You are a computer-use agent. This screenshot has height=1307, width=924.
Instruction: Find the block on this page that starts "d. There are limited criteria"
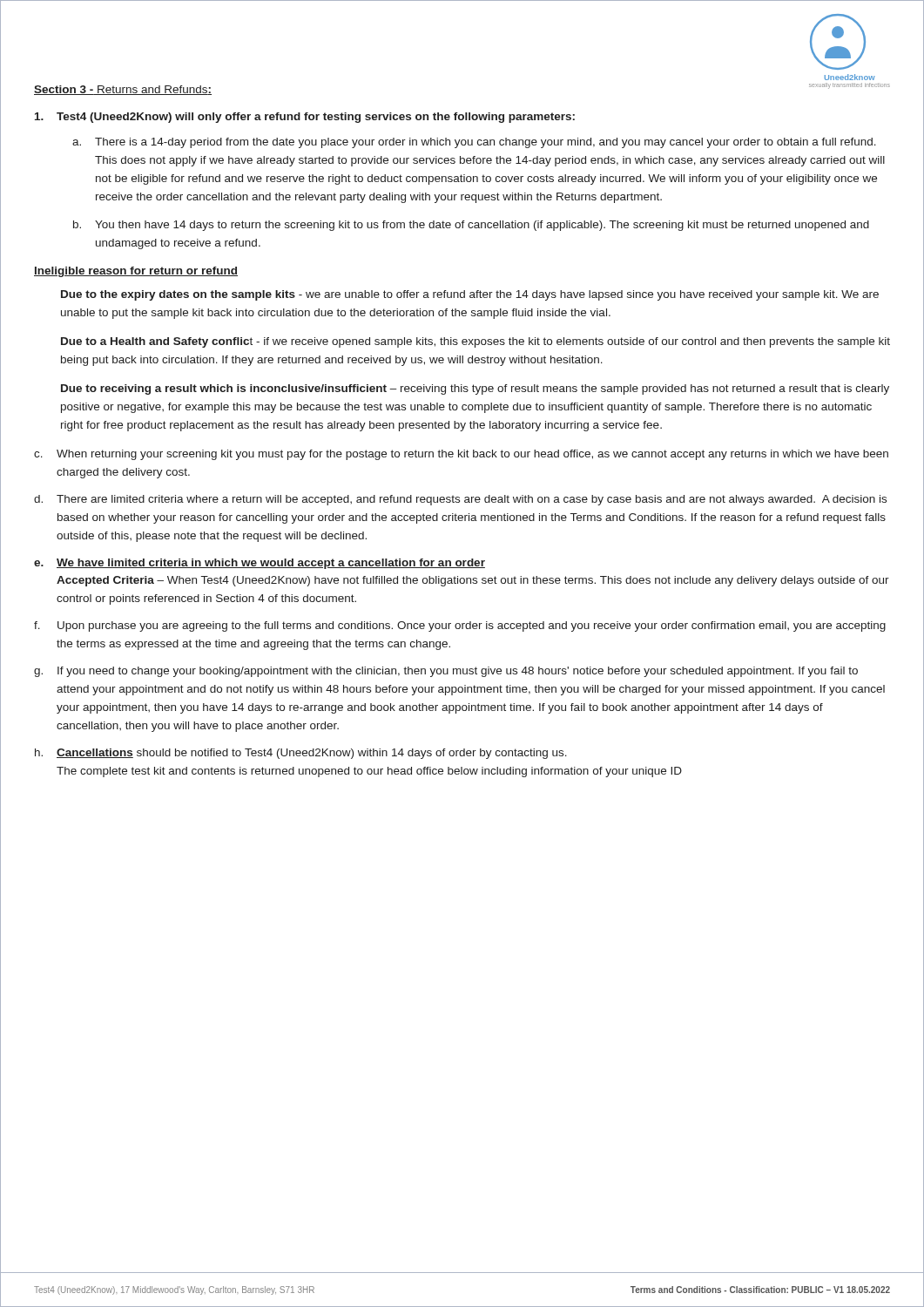point(462,518)
